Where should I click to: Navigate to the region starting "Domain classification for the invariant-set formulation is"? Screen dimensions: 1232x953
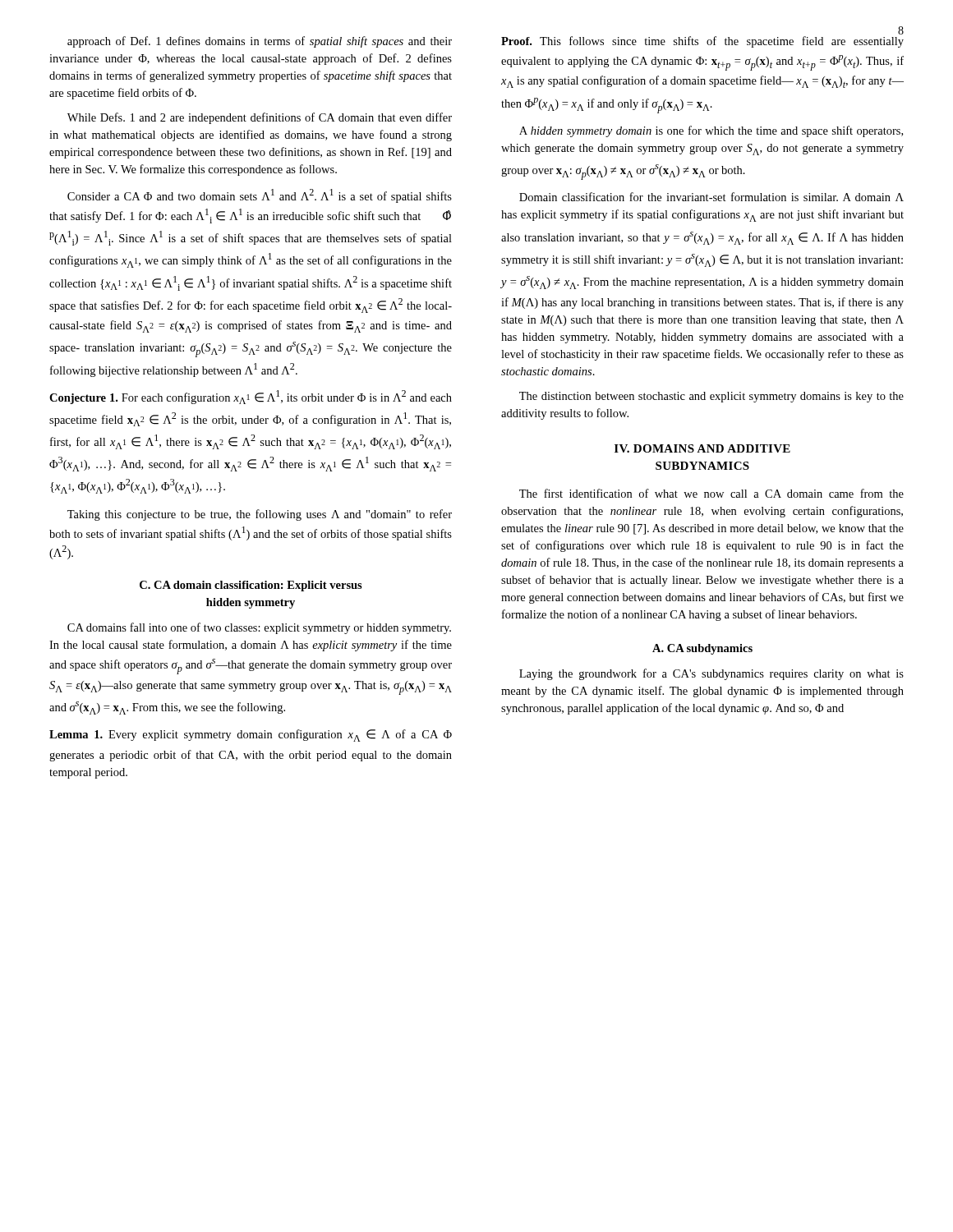[702, 285]
